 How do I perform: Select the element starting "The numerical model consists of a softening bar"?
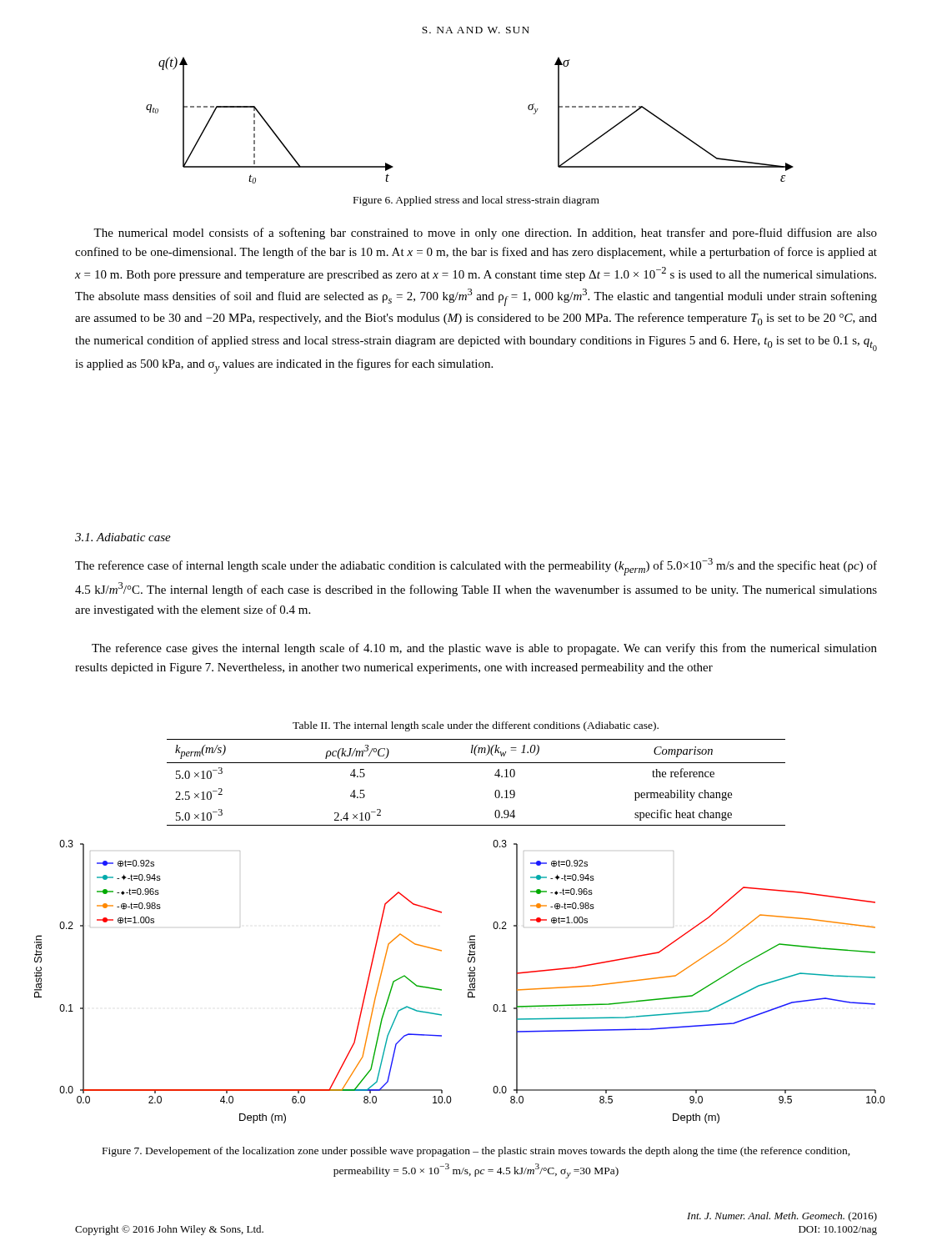[476, 300]
